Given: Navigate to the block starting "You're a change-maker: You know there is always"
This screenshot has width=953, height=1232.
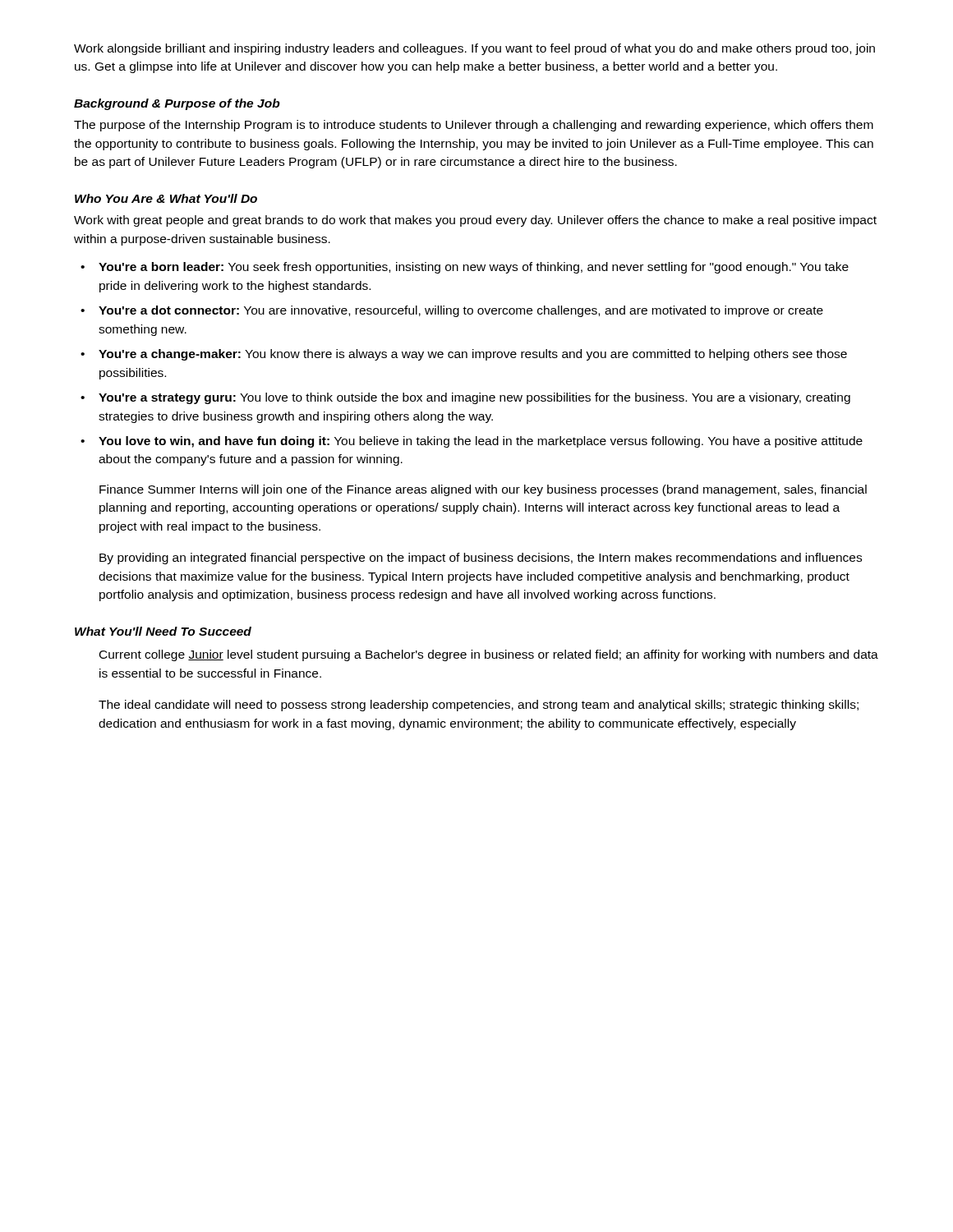Looking at the screenshot, I should [473, 363].
